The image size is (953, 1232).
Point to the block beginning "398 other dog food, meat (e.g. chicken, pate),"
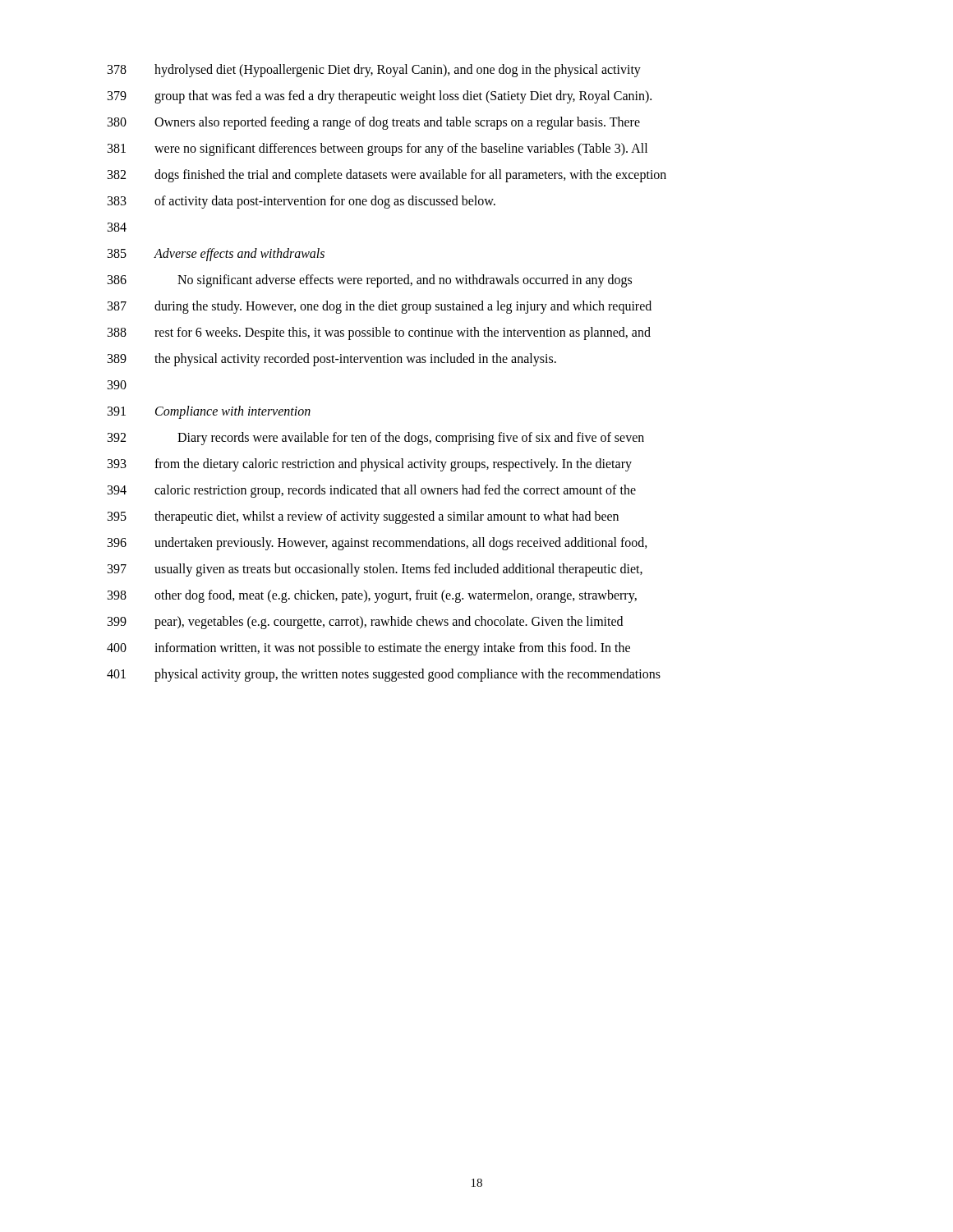click(x=476, y=595)
